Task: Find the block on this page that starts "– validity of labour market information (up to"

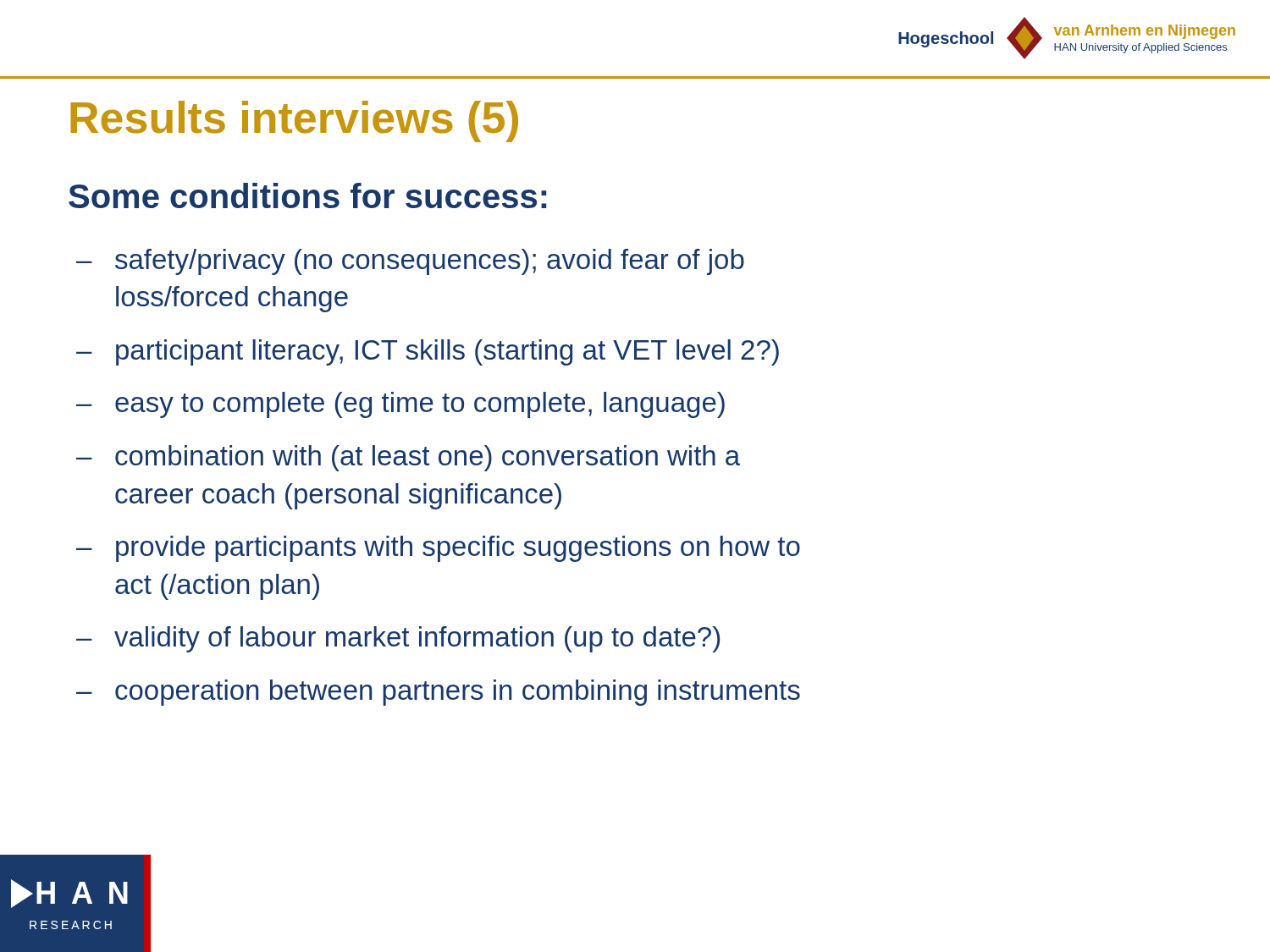Action: 648,638
